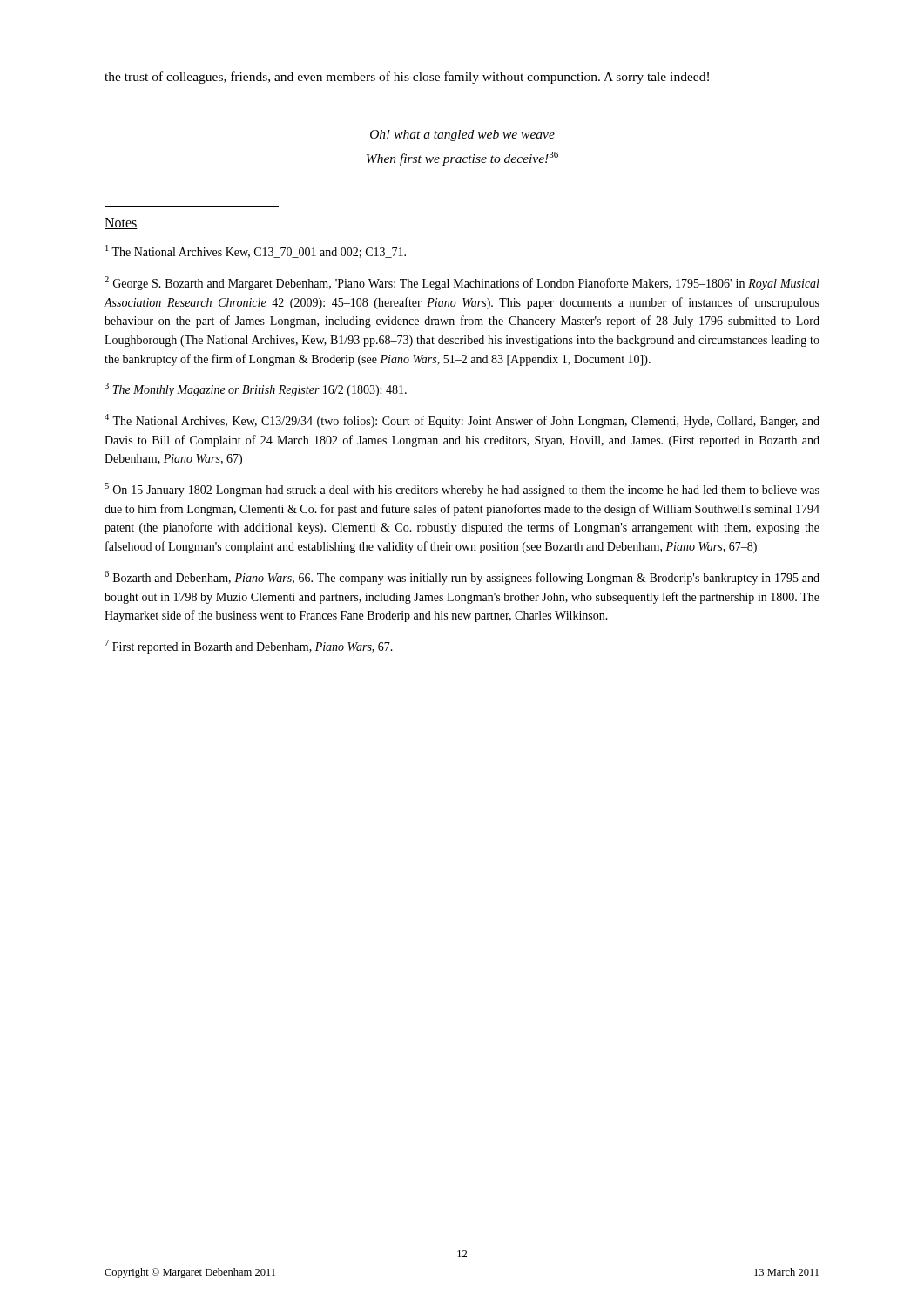The height and width of the screenshot is (1307, 924).
Task: Click the passage that begins "3 The Monthly"
Action: click(256, 389)
